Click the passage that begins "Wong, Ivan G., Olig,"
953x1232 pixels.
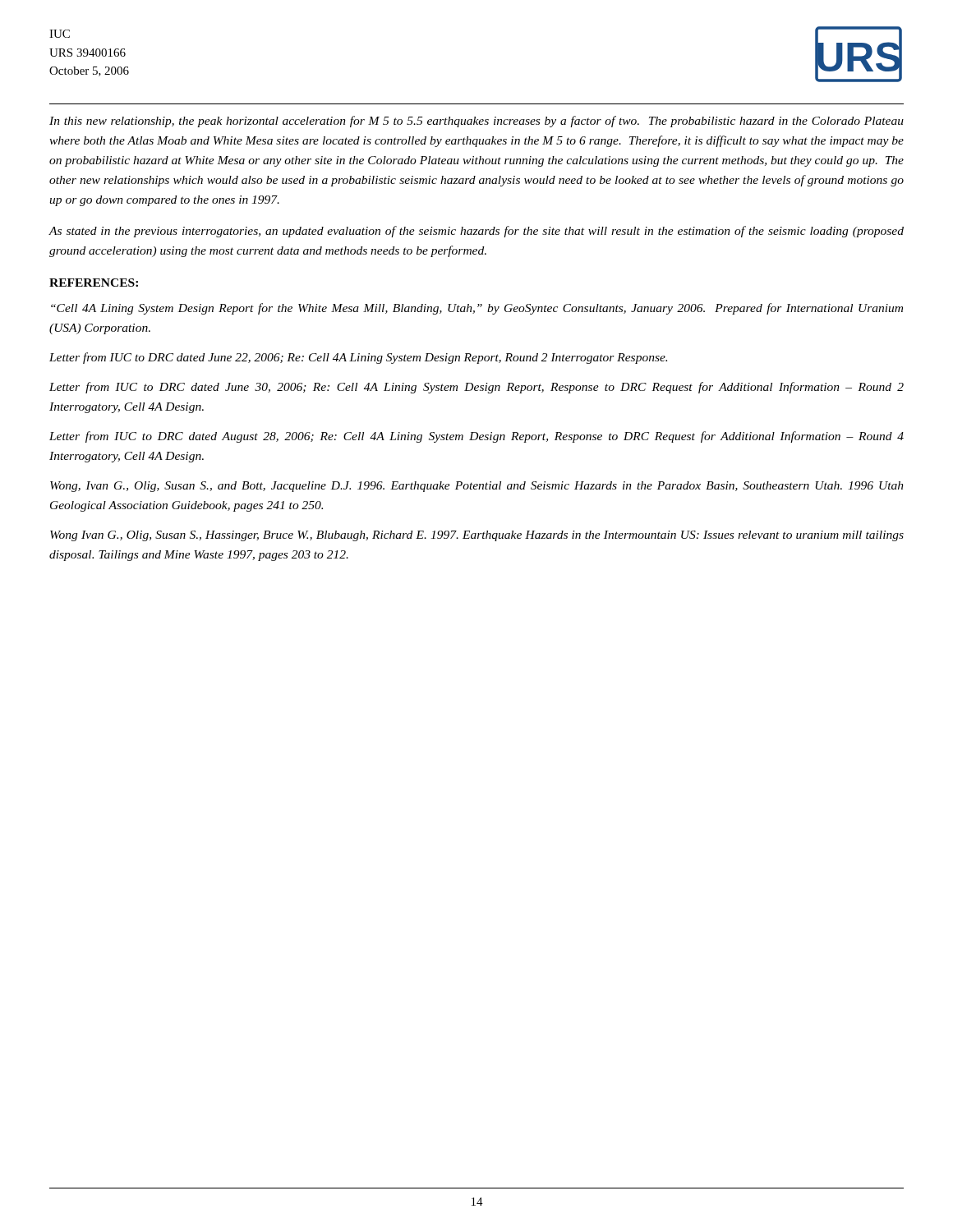click(476, 495)
